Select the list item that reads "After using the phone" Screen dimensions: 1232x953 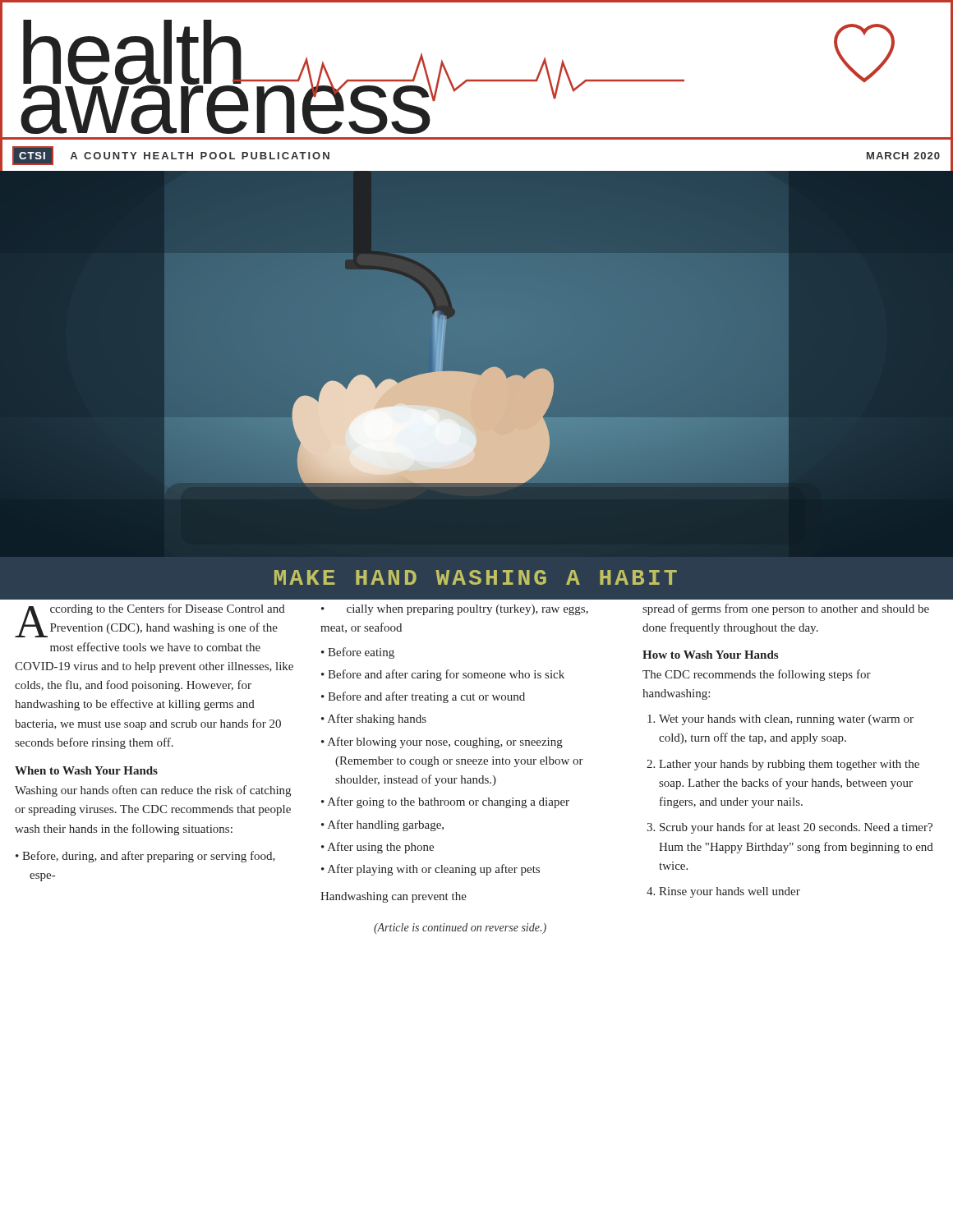pyautogui.click(x=381, y=847)
